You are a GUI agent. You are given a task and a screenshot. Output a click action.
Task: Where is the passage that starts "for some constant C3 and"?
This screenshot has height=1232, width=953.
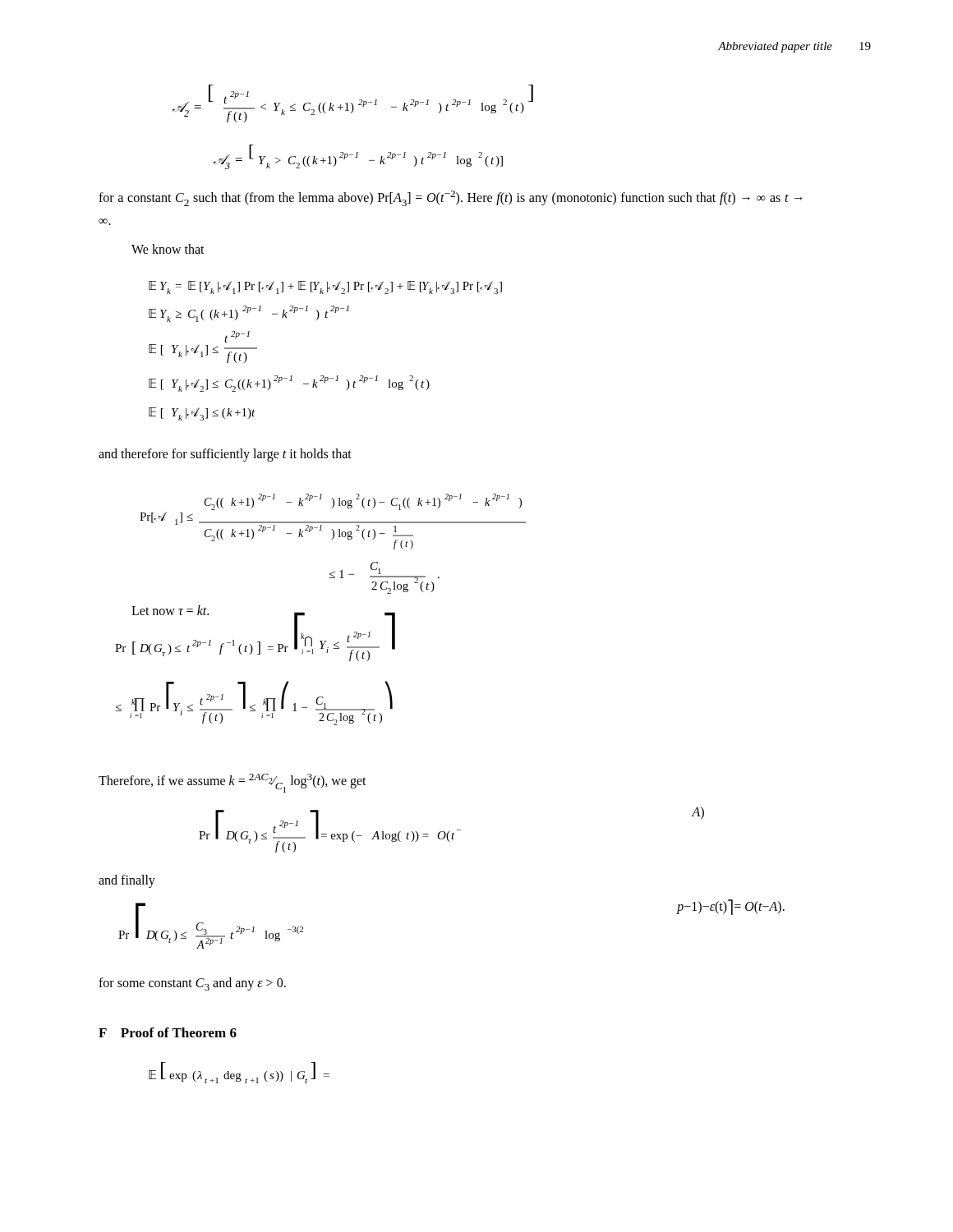coord(193,984)
